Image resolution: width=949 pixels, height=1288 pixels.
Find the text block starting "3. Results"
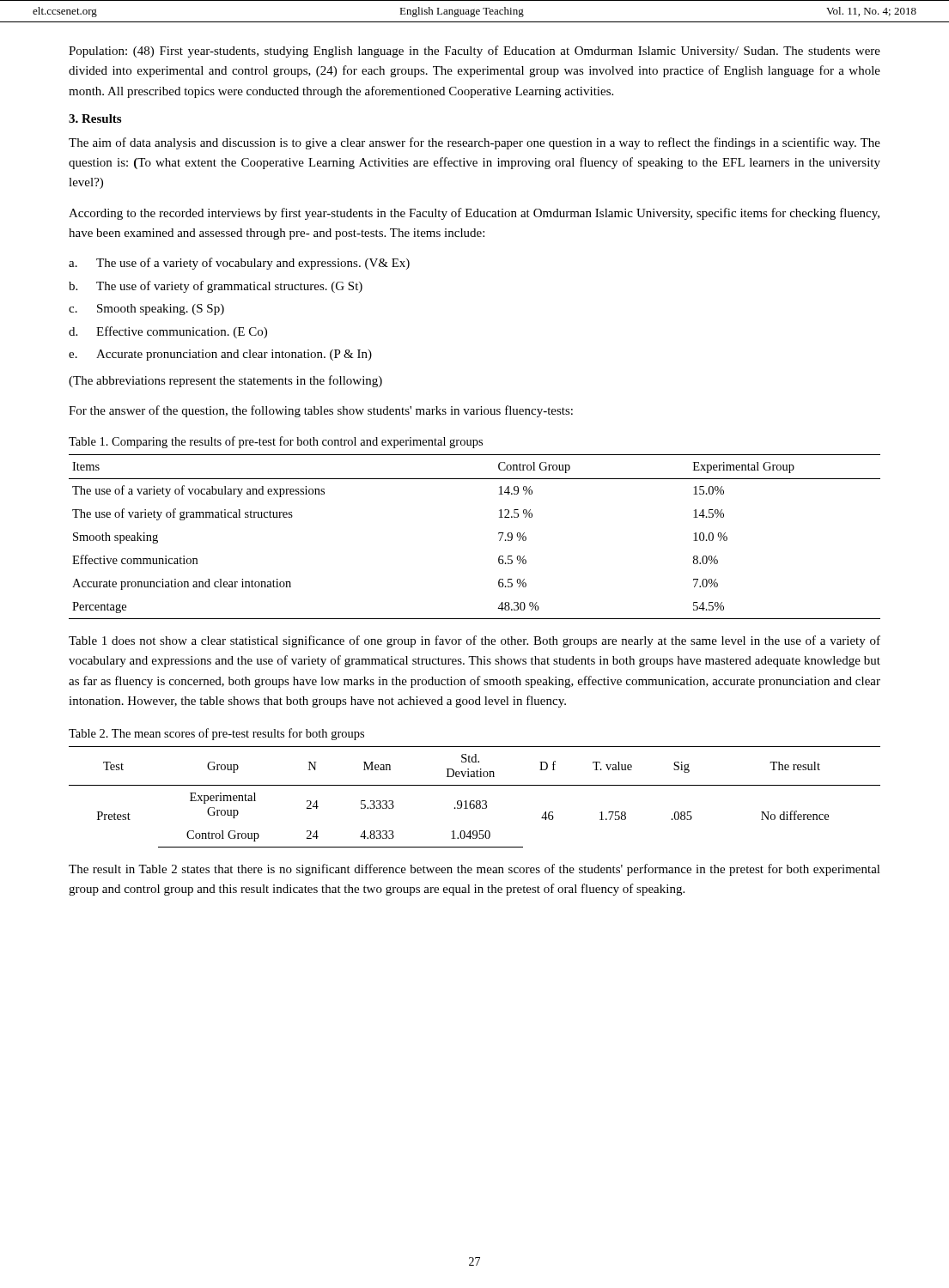(95, 118)
